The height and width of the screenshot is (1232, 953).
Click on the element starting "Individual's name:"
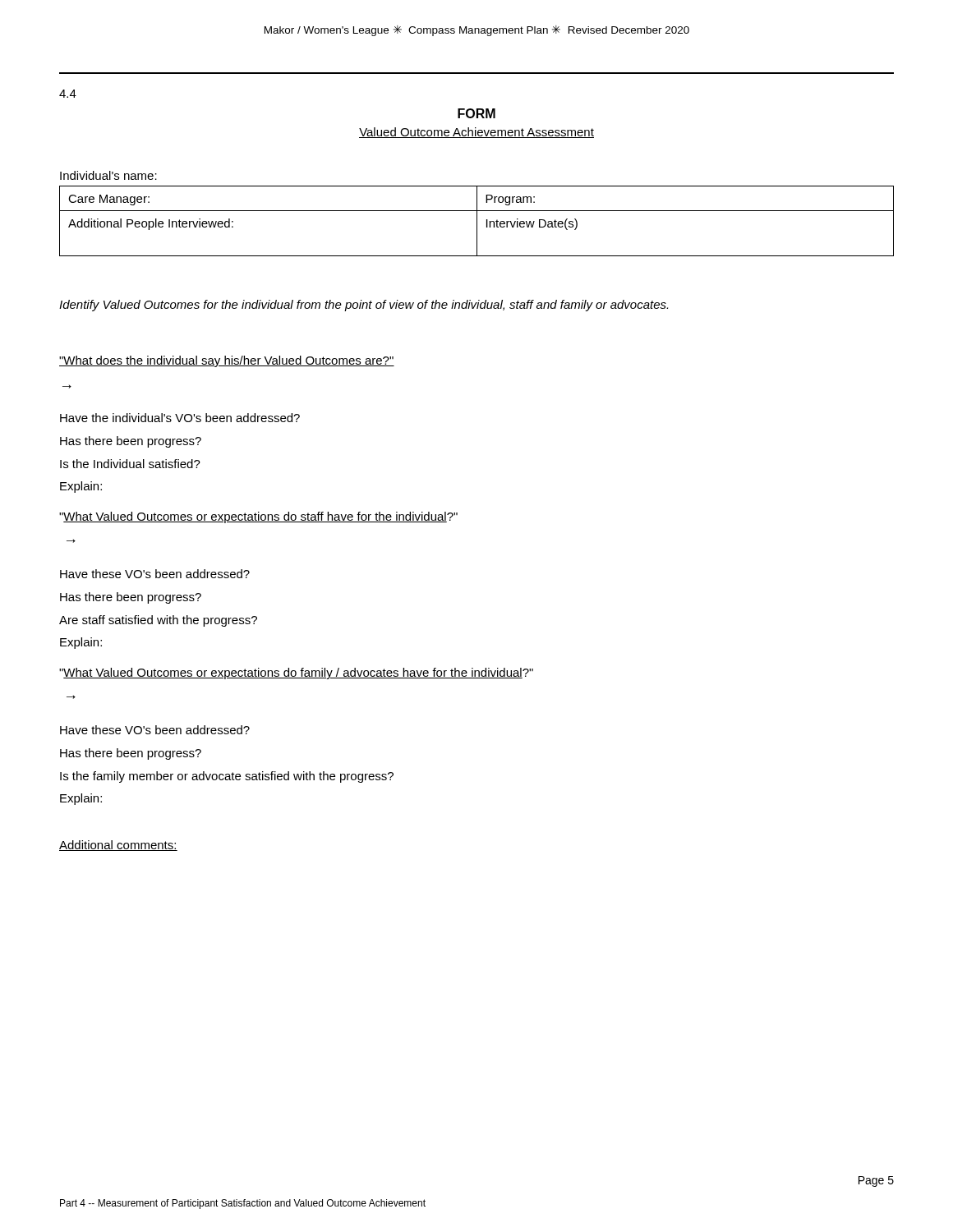(x=108, y=175)
